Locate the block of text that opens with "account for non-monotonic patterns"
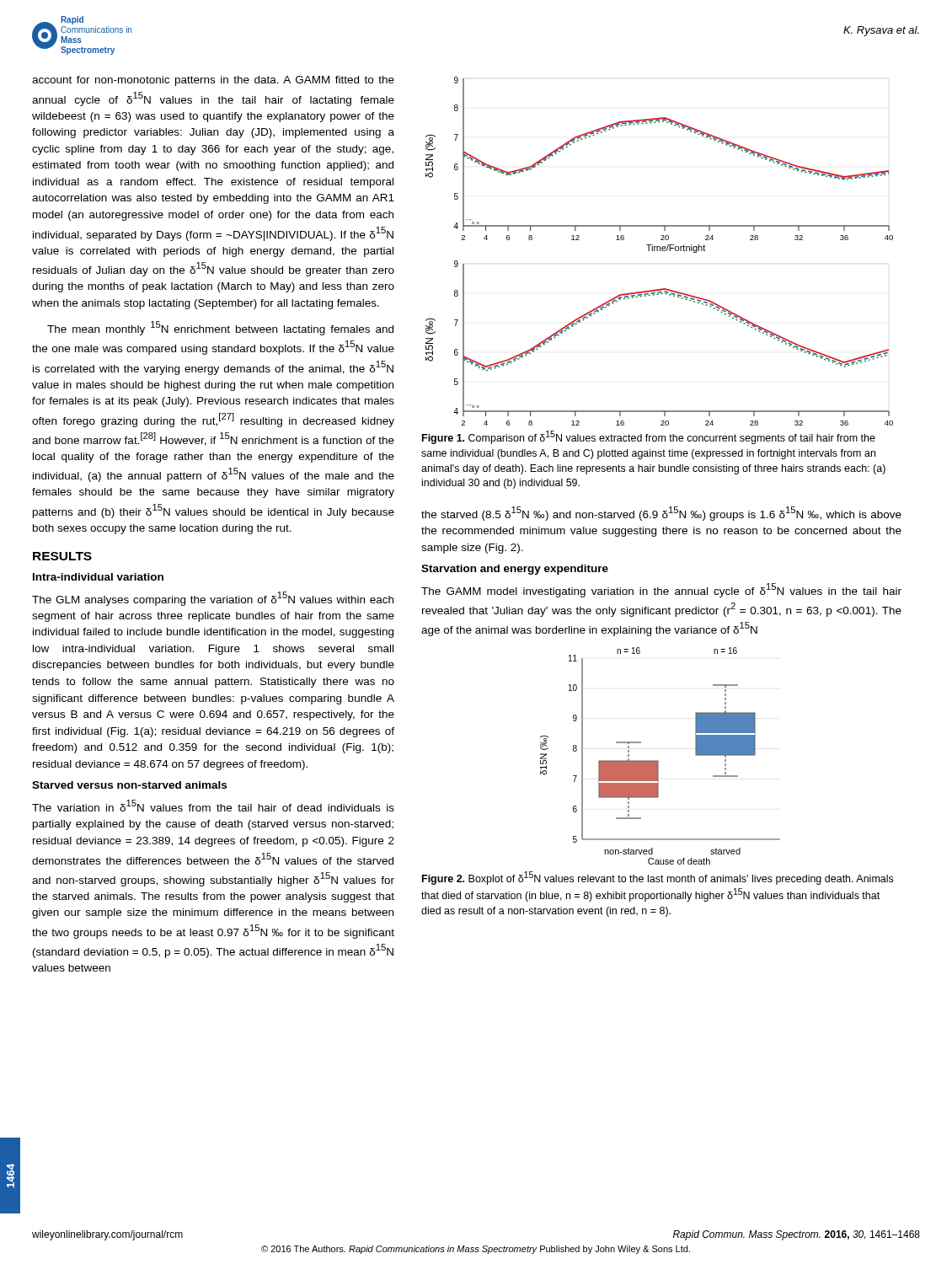This screenshot has width=952, height=1264. pyautogui.click(x=213, y=191)
